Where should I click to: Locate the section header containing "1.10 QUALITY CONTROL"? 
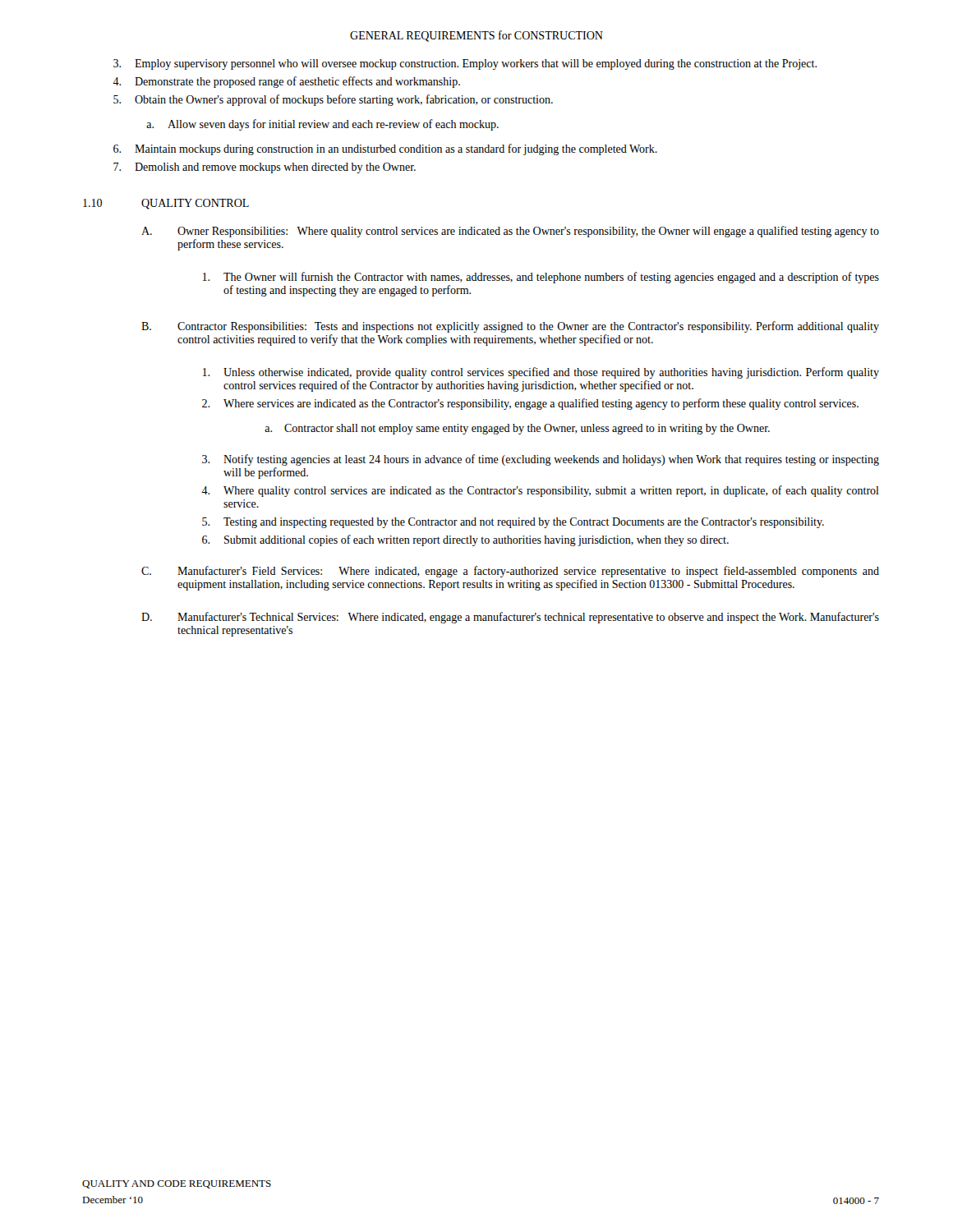pyautogui.click(x=166, y=204)
